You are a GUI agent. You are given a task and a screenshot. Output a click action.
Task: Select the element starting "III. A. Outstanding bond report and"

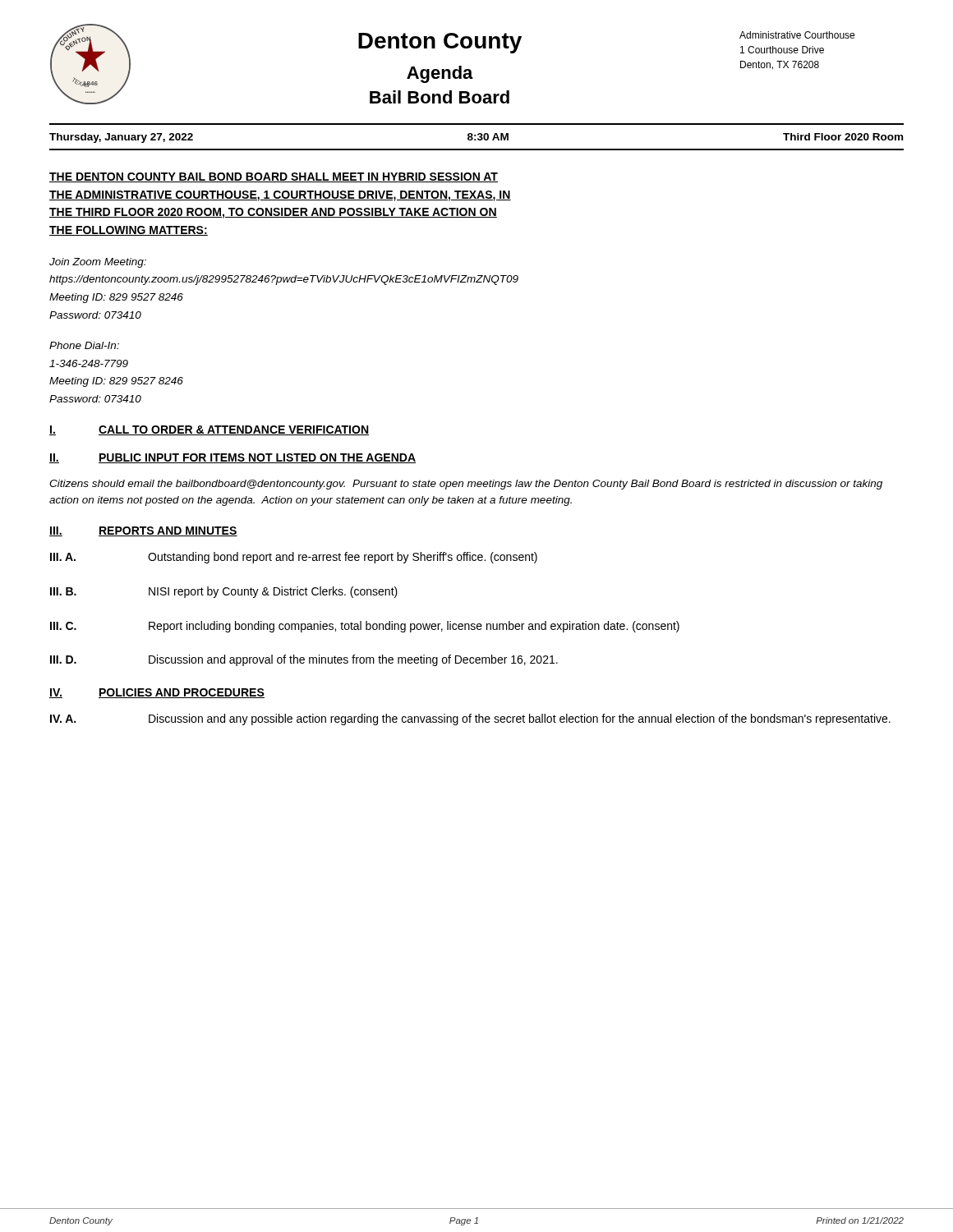click(476, 558)
